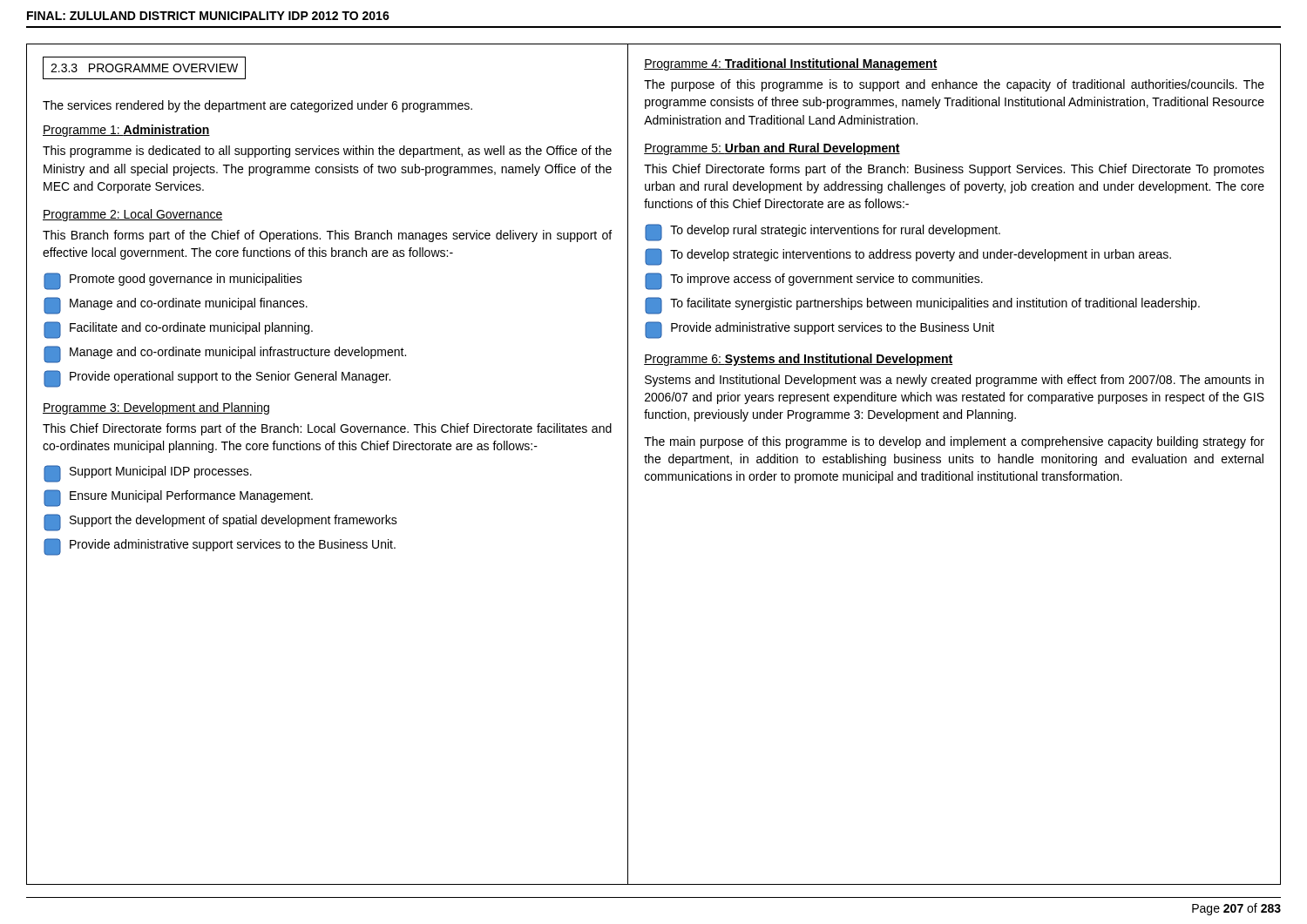The height and width of the screenshot is (924, 1307).
Task: Find "Promote good governance in municipalities" on this page
Action: [173, 281]
